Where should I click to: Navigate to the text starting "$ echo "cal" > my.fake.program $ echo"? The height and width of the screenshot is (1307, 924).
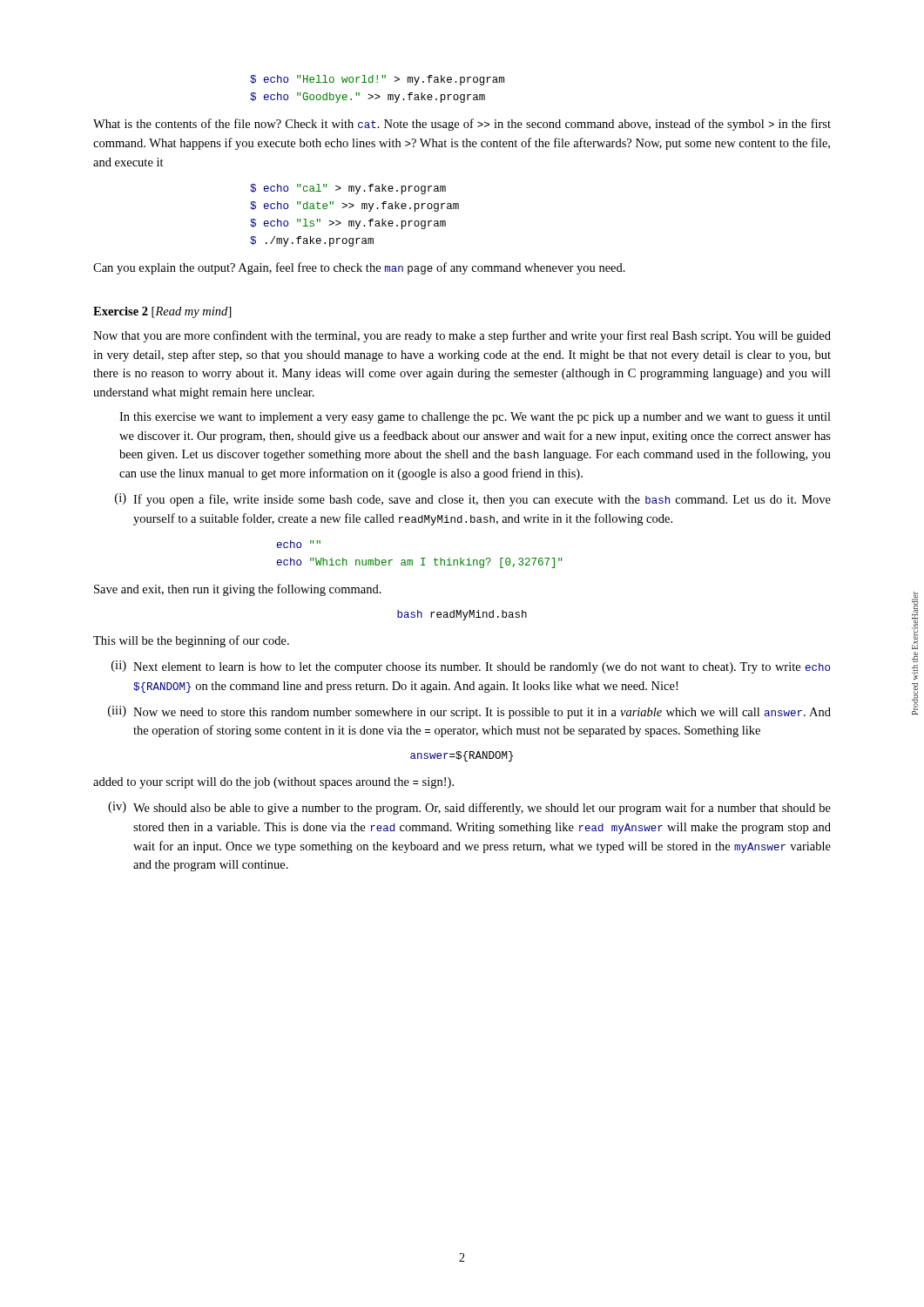tap(462, 215)
